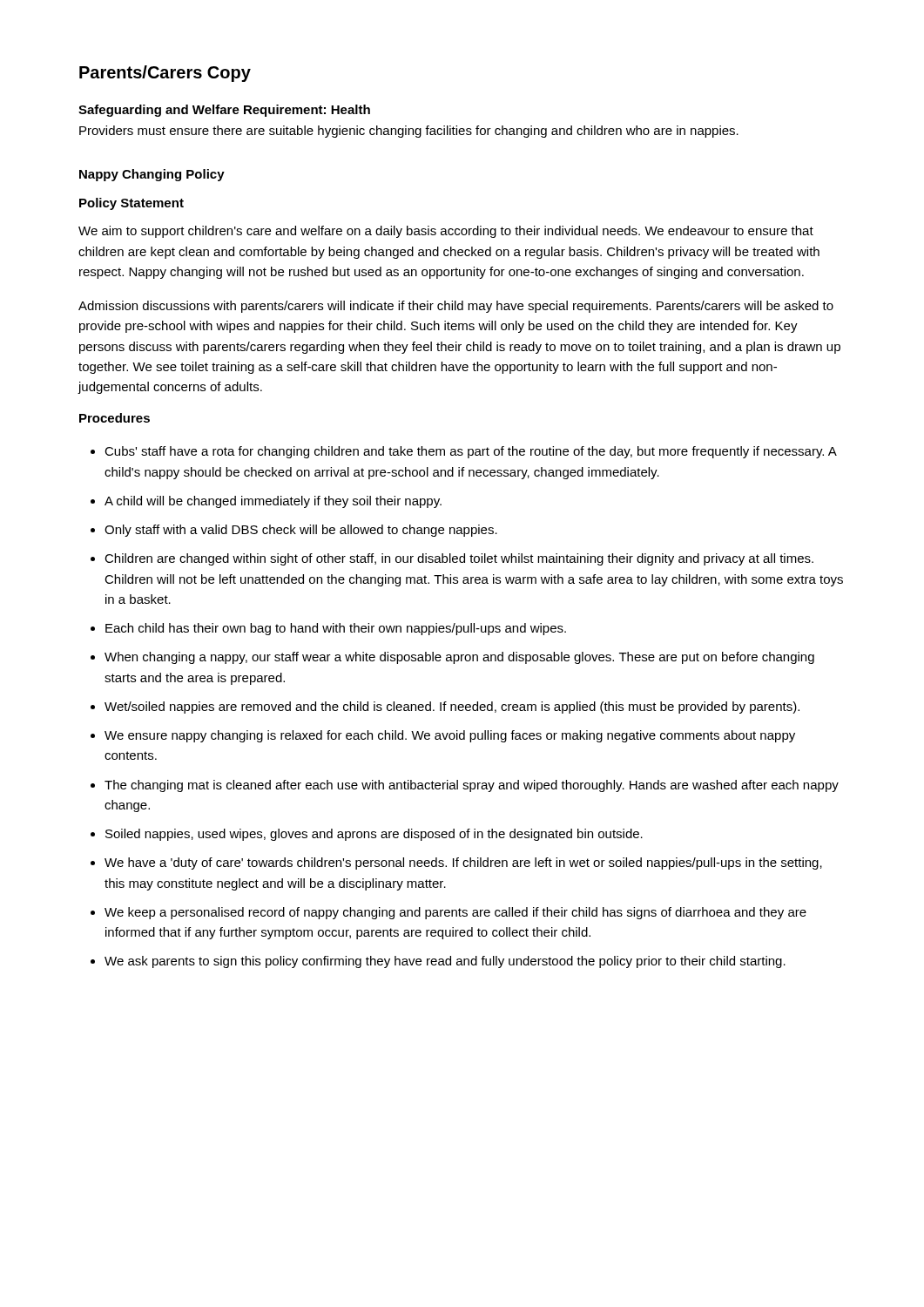The width and height of the screenshot is (924, 1307).
Task: Find the block on this page that starts "Cubs' staff have a rota for changing"
Action: pos(470,461)
